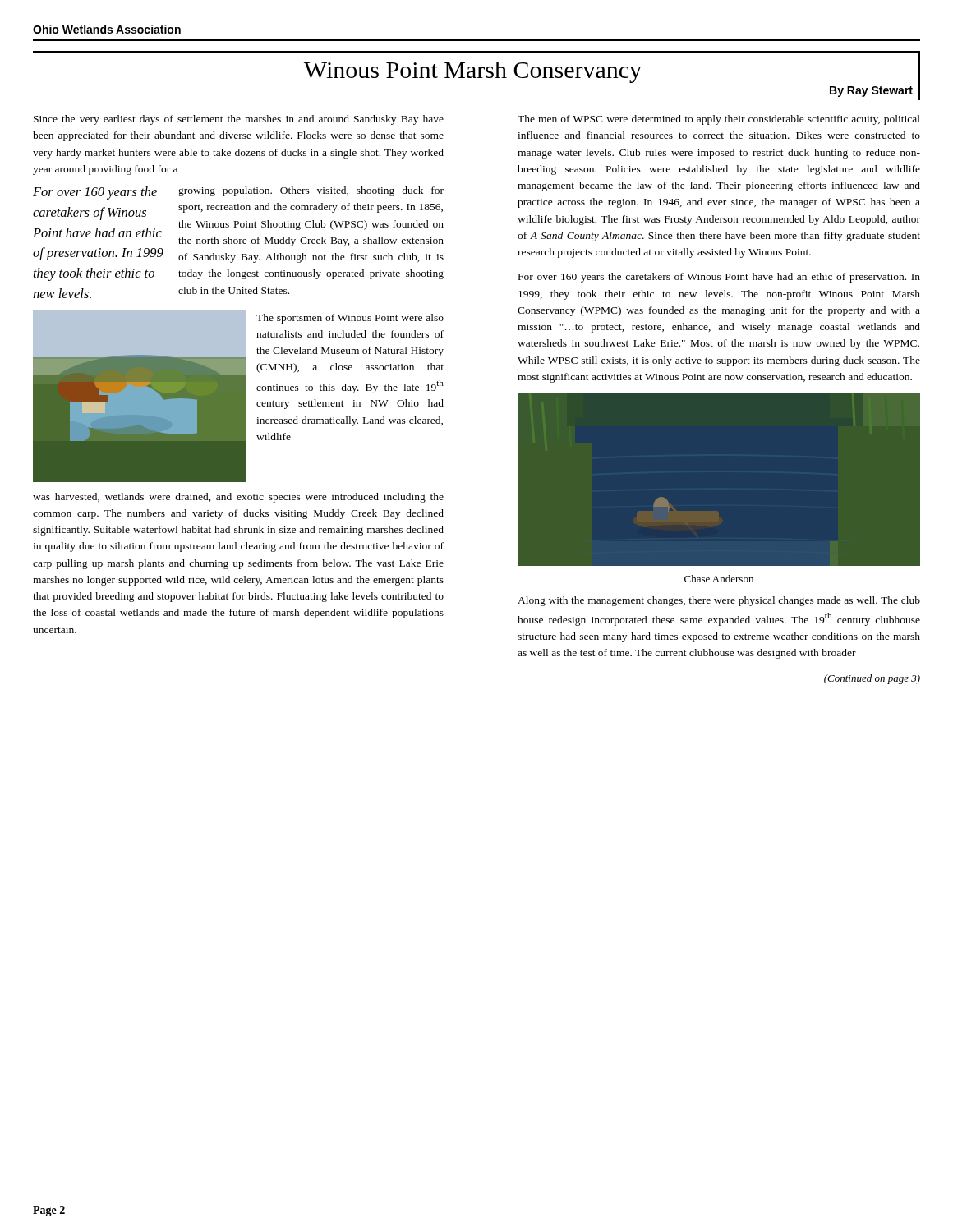Select the region starting "The sportsmen of Winous"
The height and width of the screenshot is (1232, 953).
350,377
